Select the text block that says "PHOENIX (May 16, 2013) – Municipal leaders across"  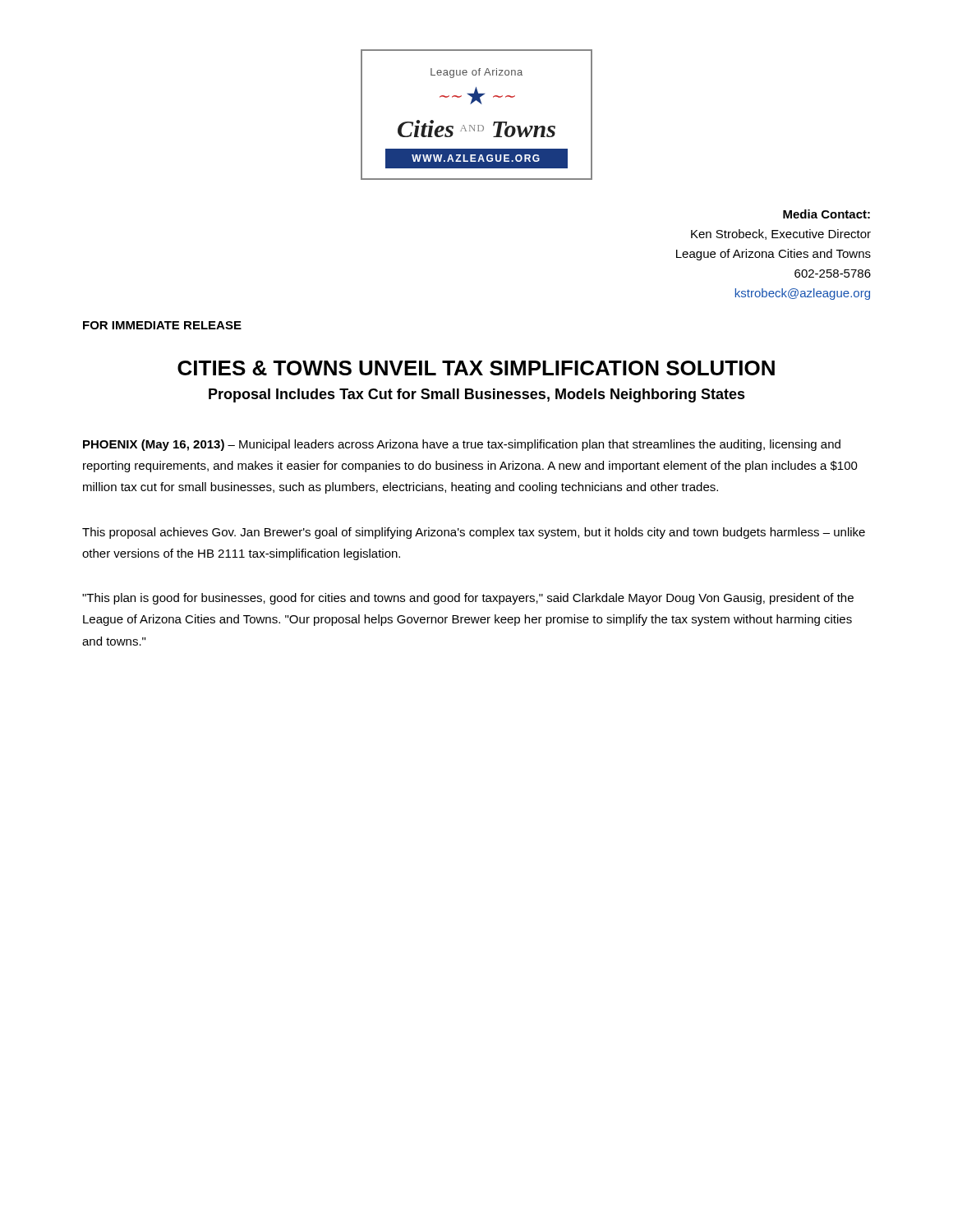pyautogui.click(x=470, y=465)
